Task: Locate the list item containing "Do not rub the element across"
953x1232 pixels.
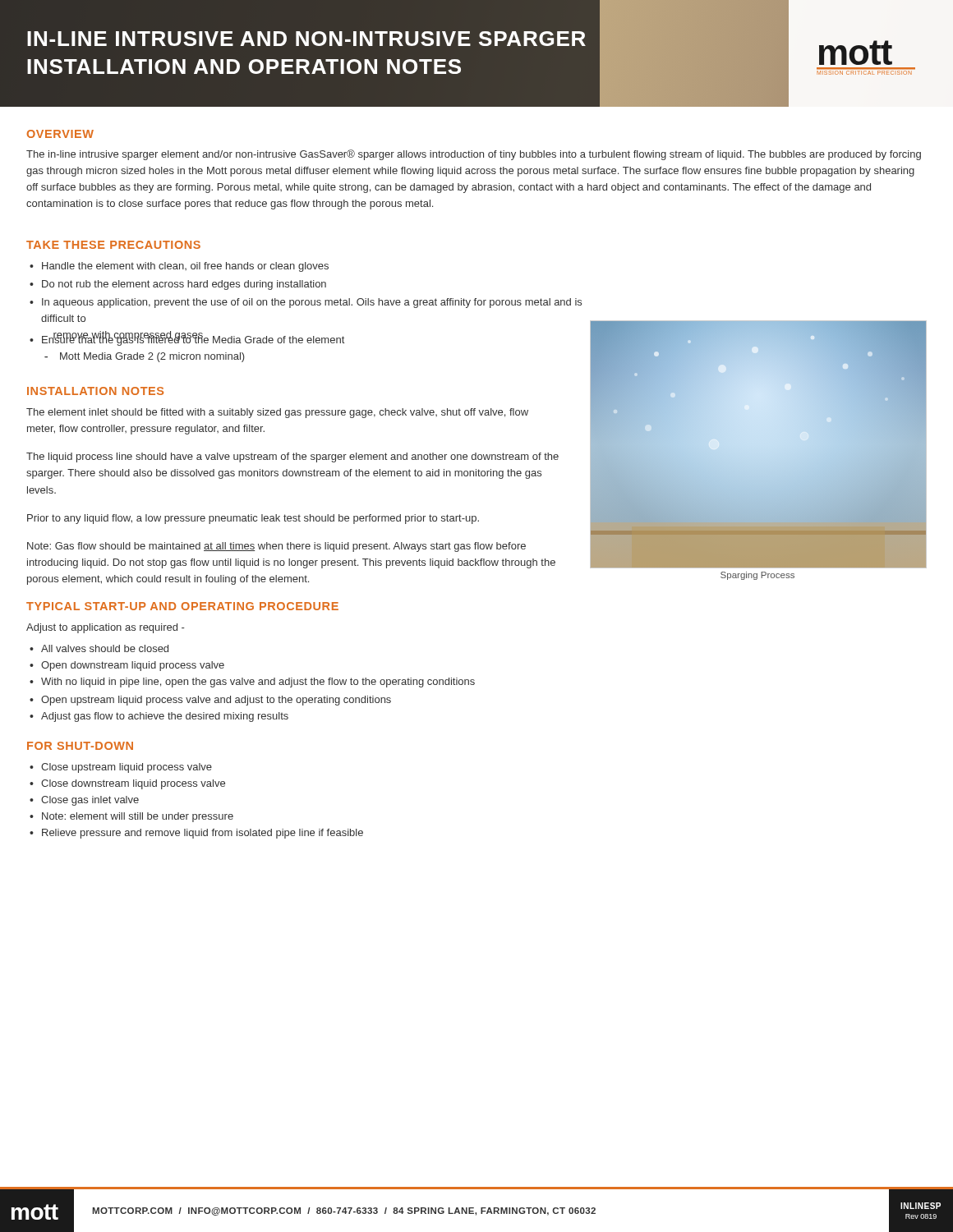Action: 306,284
